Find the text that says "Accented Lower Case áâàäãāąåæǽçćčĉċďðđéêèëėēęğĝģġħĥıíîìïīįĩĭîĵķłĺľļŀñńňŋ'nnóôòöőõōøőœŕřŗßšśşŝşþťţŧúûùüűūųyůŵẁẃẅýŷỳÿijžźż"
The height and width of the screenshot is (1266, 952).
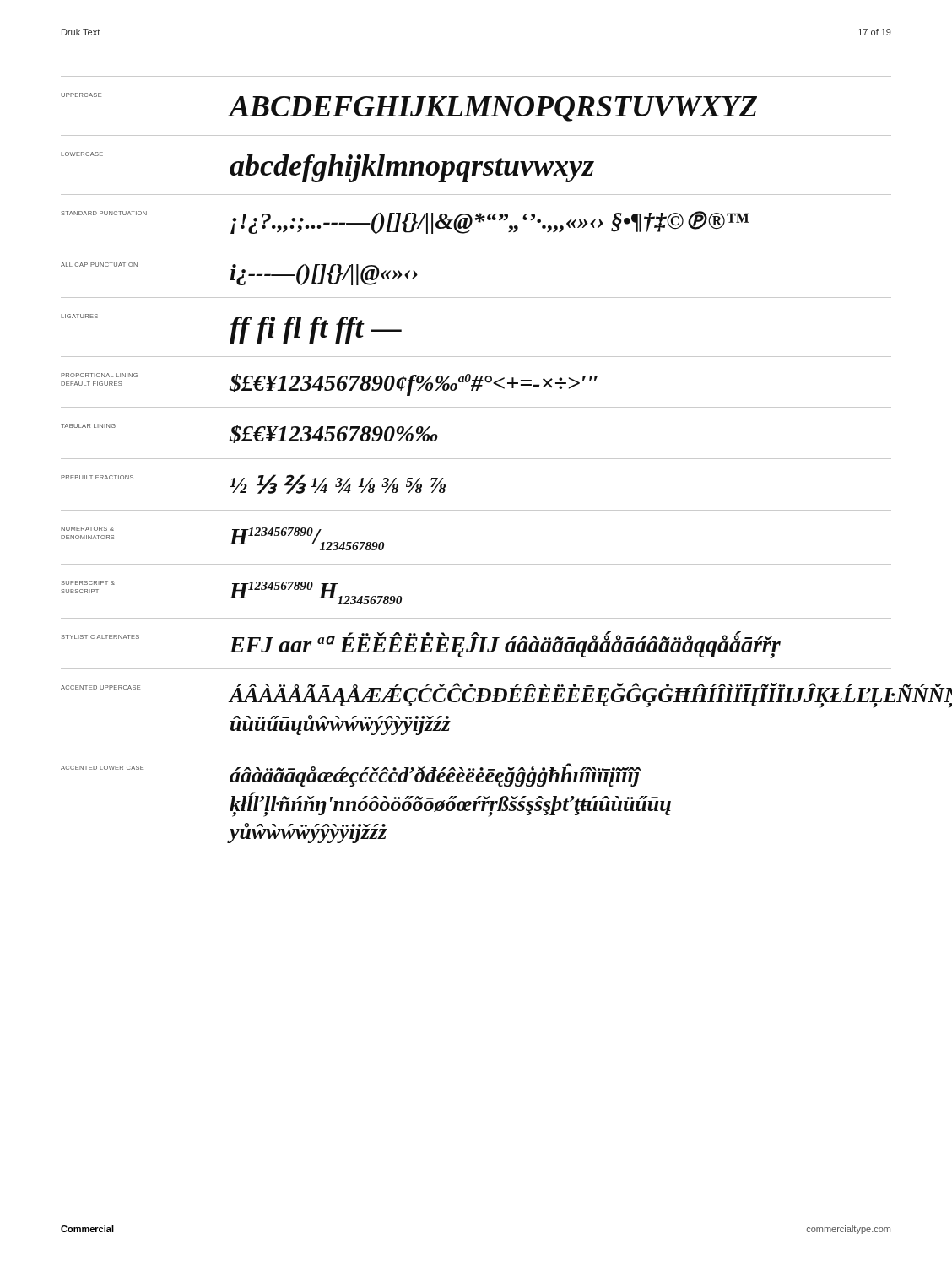[476, 804]
